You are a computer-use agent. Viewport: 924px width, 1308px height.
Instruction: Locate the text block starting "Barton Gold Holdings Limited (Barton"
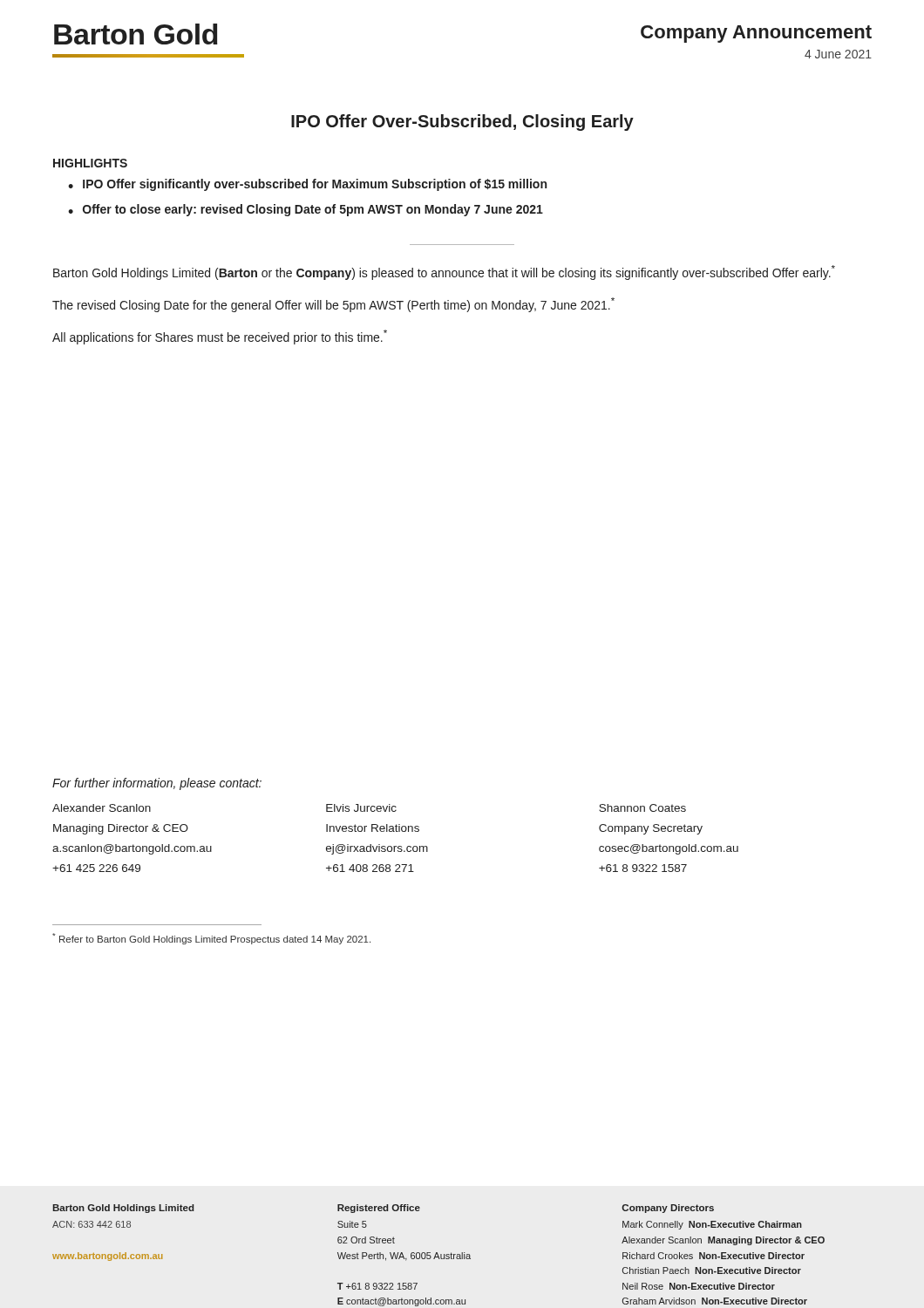[444, 271]
